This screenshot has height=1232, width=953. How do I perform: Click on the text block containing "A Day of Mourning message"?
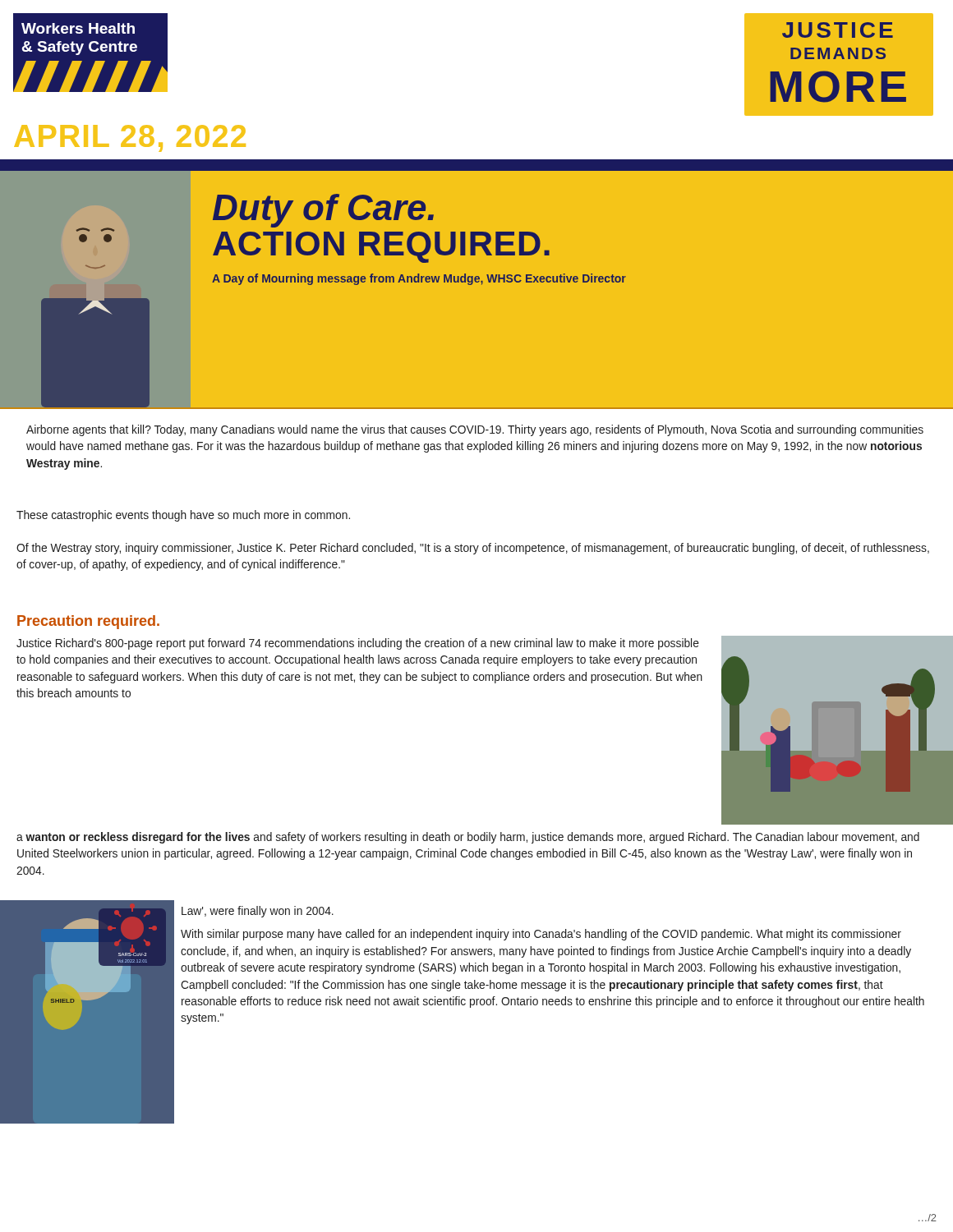(419, 279)
